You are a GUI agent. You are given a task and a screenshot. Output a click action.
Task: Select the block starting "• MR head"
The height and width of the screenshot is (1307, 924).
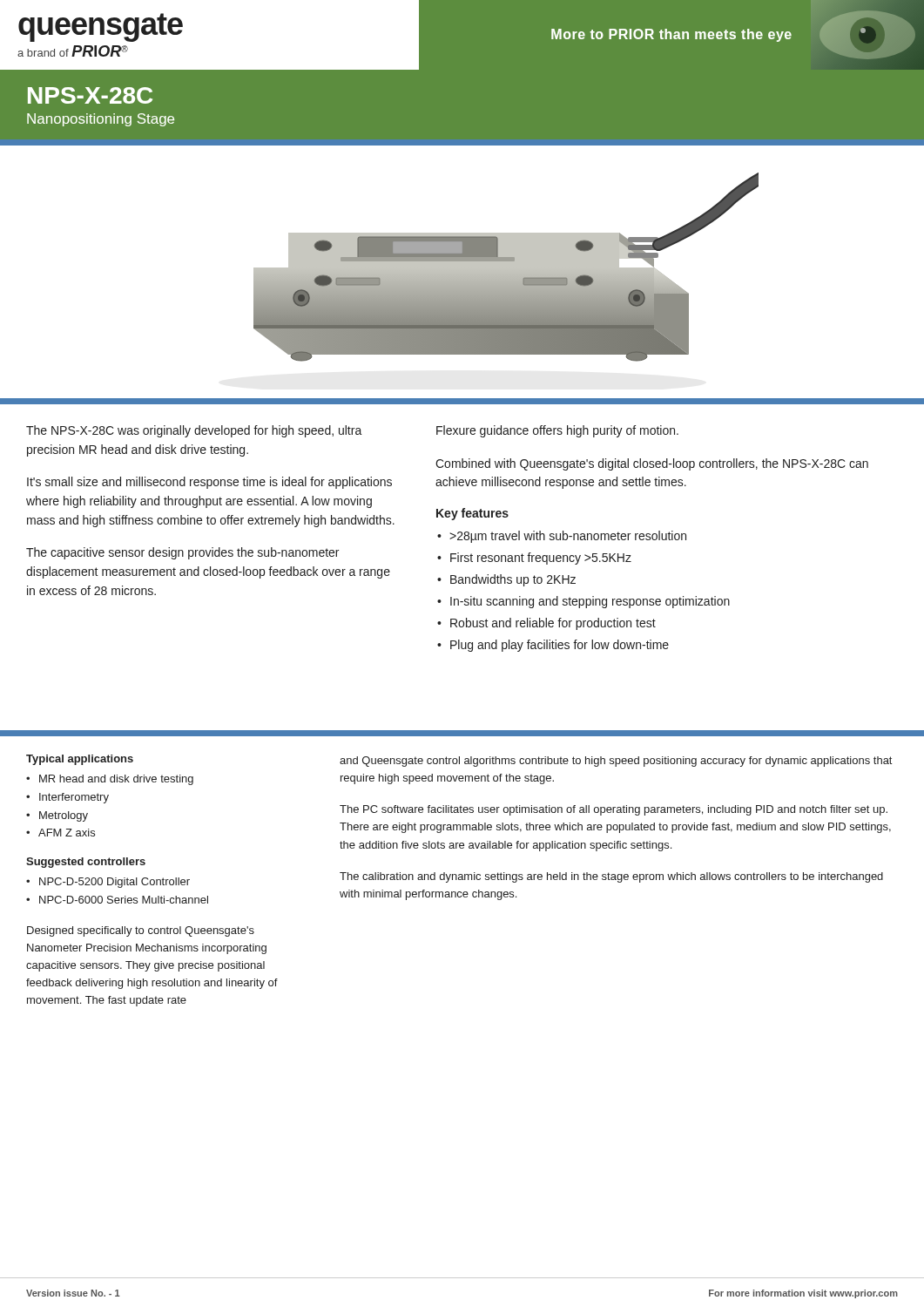coord(110,779)
